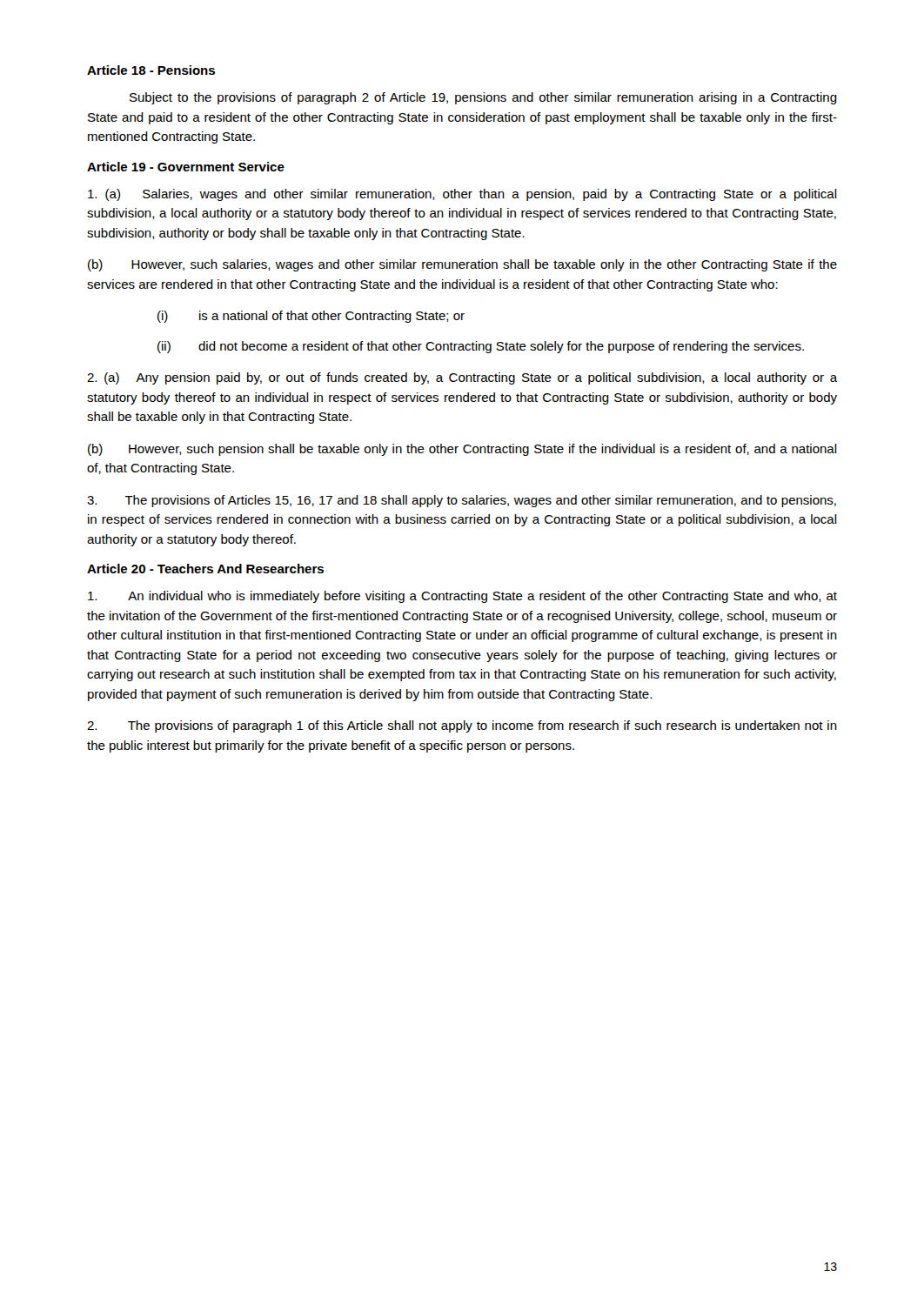Click on the list item containing "(i) is a national of"
This screenshot has height=1305, width=924.
click(x=311, y=317)
